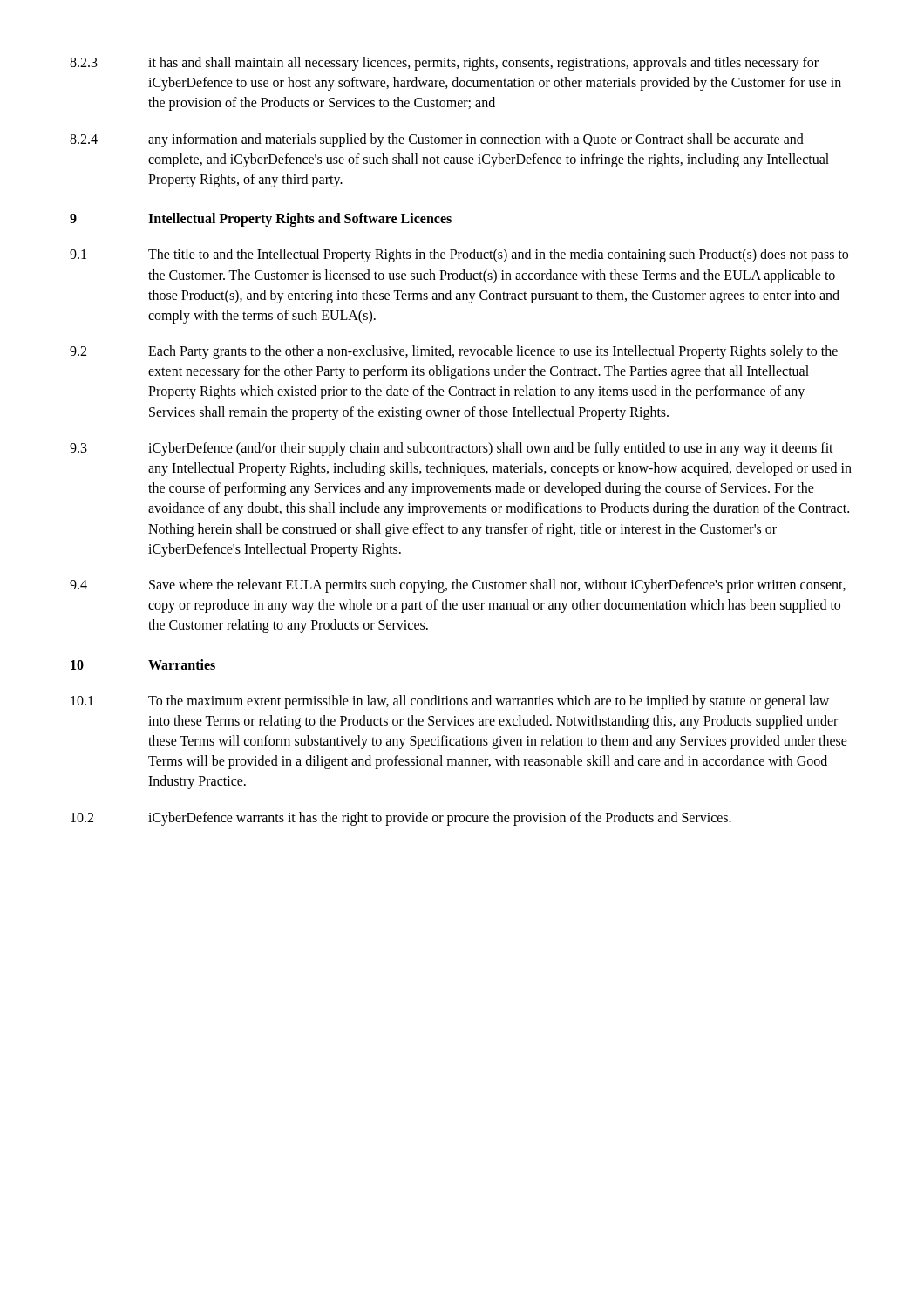The image size is (924, 1308).
Task: Point to the text block starting "2 iCyberDefence warrants it has"
Action: coord(462,817)
